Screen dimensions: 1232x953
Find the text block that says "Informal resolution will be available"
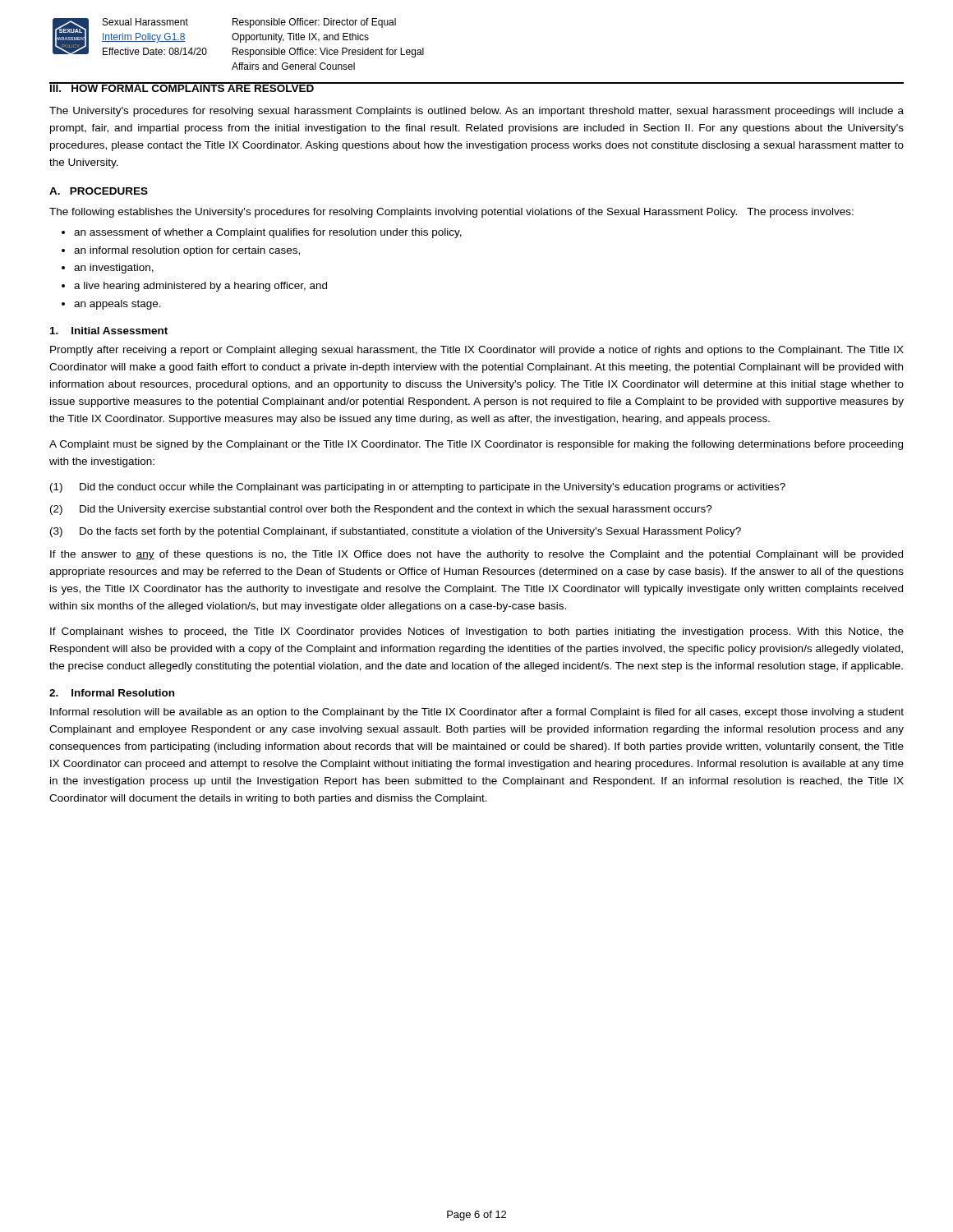coord(476,755)
